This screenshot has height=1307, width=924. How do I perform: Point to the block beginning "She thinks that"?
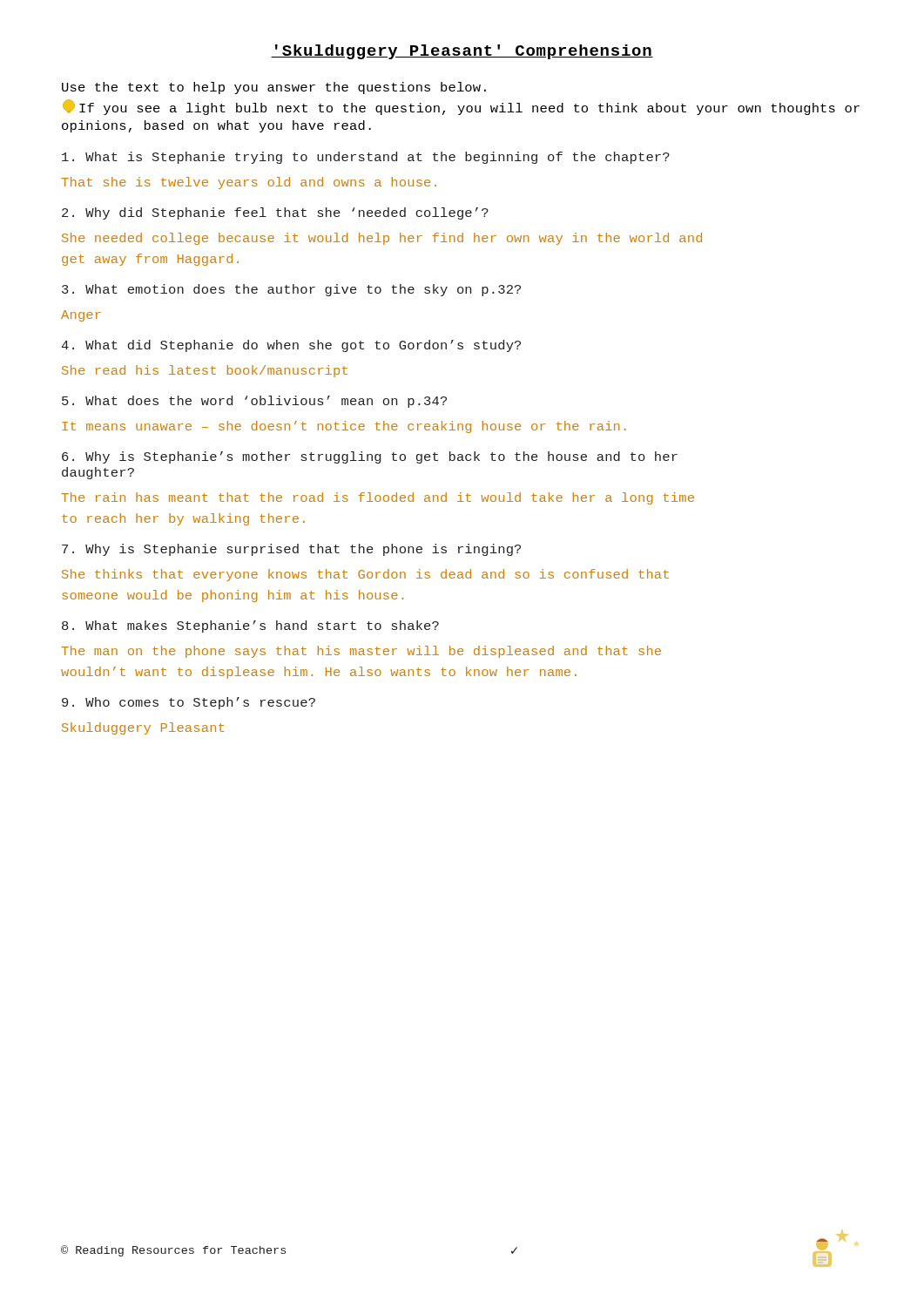366,586
